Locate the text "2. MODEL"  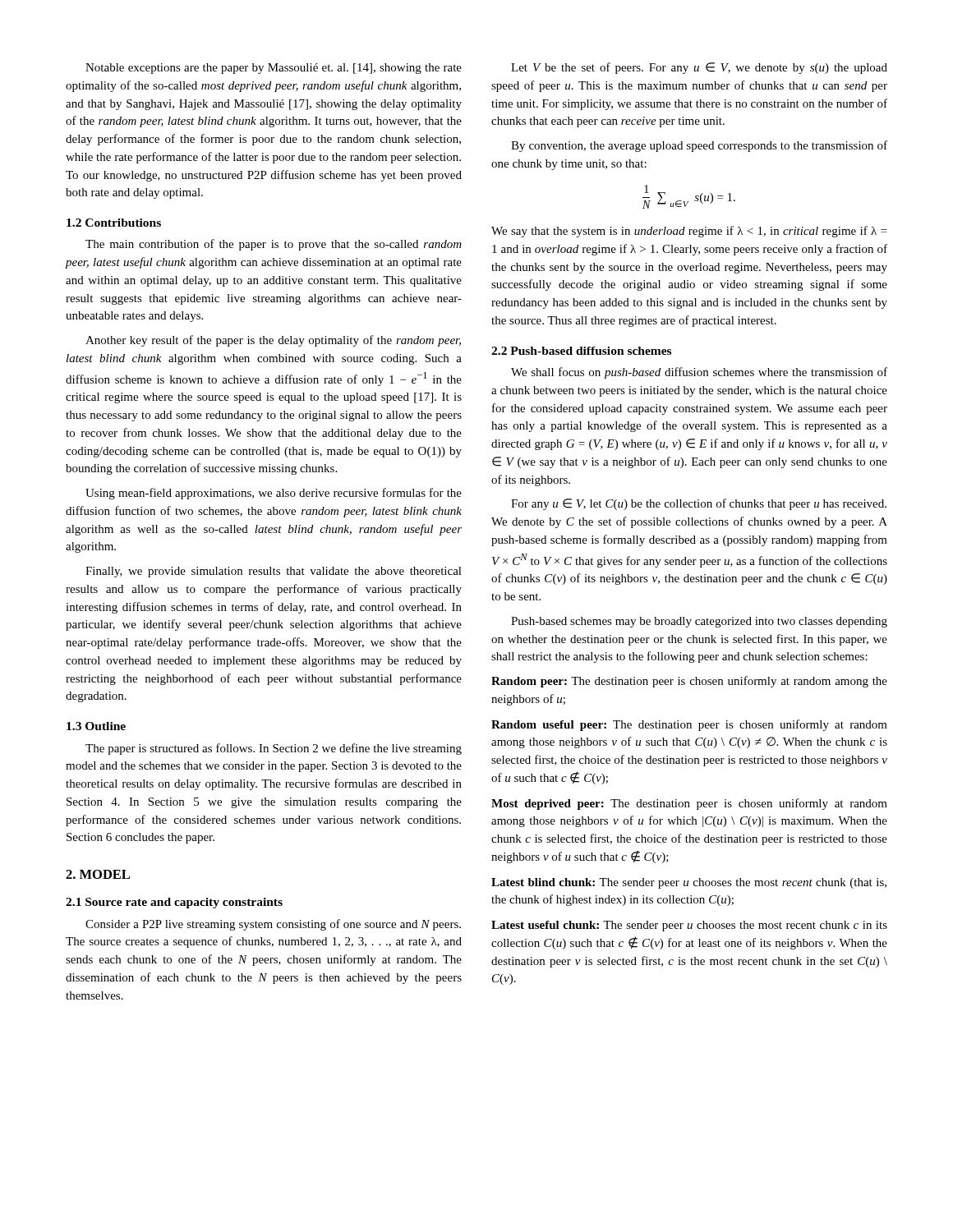98,874
